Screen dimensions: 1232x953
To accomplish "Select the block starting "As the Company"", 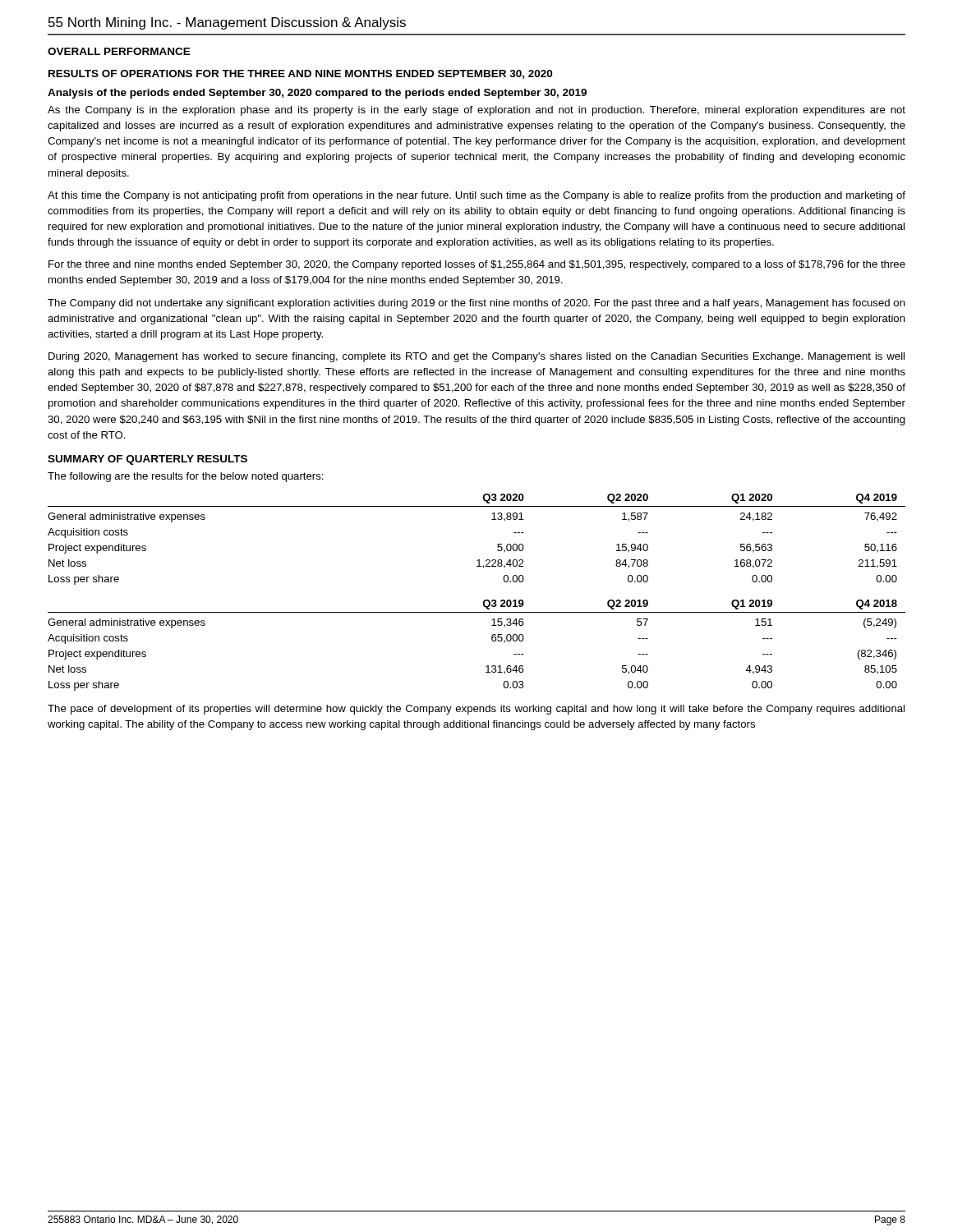I will point(476,141).
